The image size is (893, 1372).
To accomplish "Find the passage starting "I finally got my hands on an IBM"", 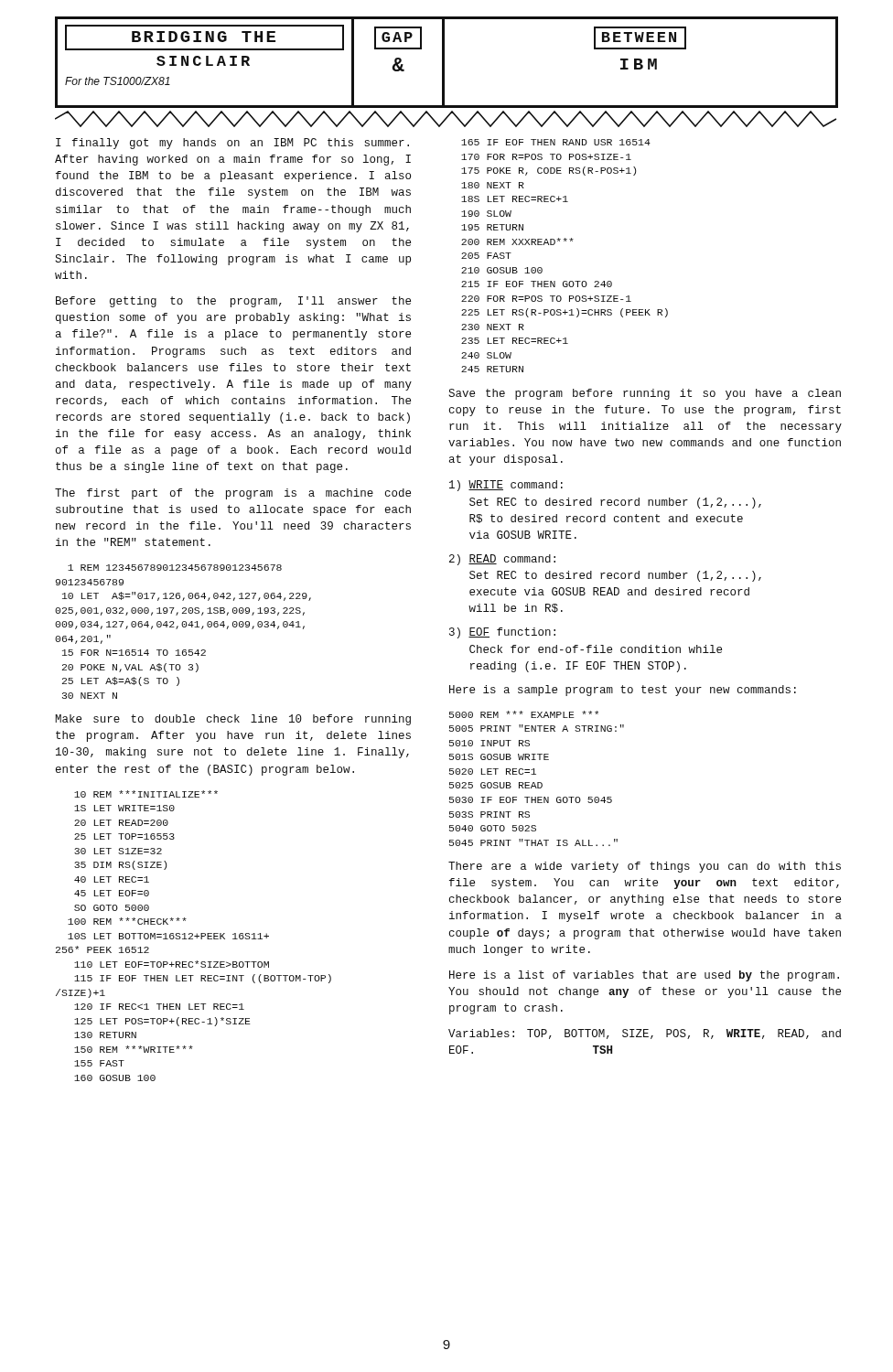I will coord(233,210).
